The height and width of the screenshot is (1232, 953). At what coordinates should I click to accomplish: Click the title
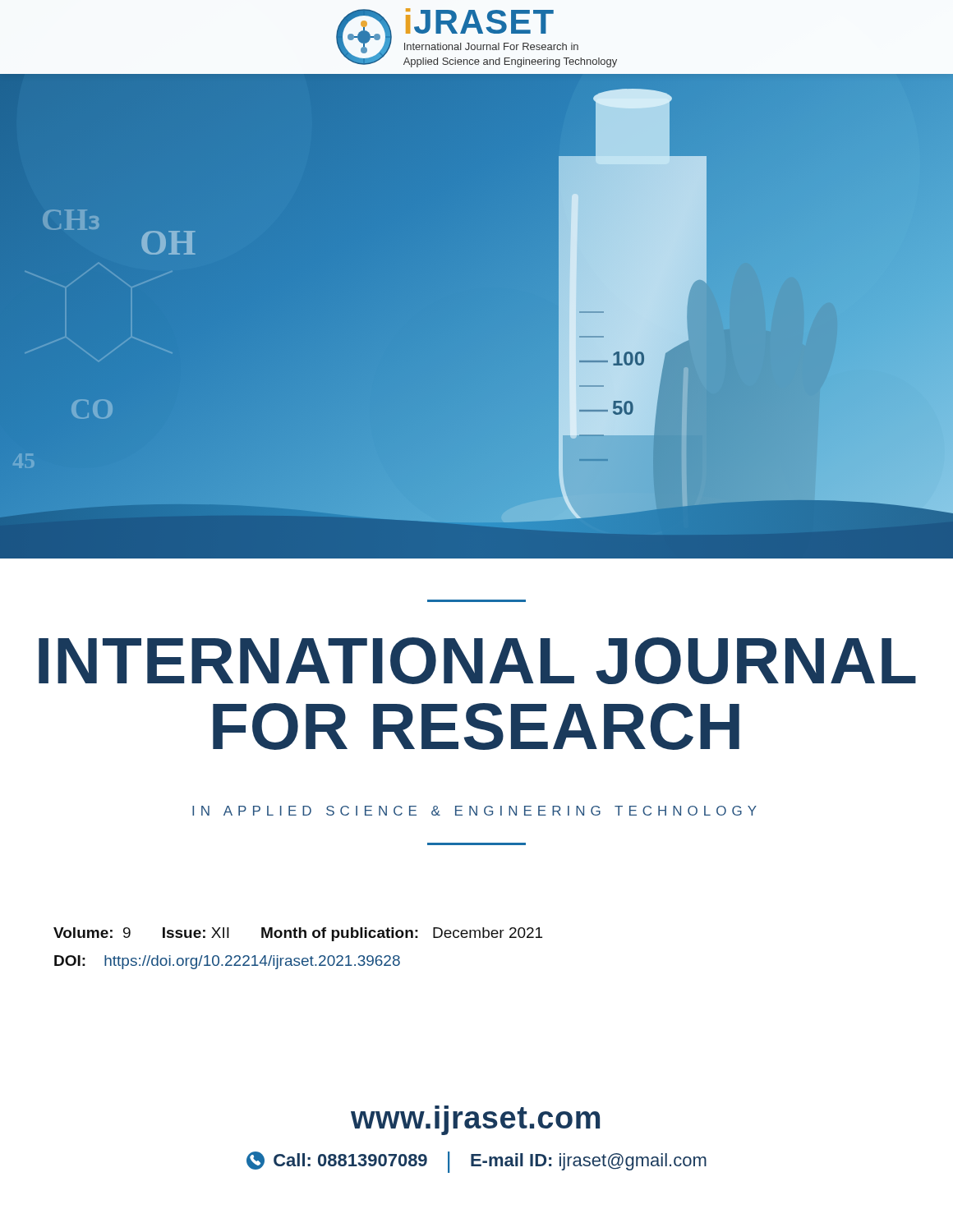point(476,679)
